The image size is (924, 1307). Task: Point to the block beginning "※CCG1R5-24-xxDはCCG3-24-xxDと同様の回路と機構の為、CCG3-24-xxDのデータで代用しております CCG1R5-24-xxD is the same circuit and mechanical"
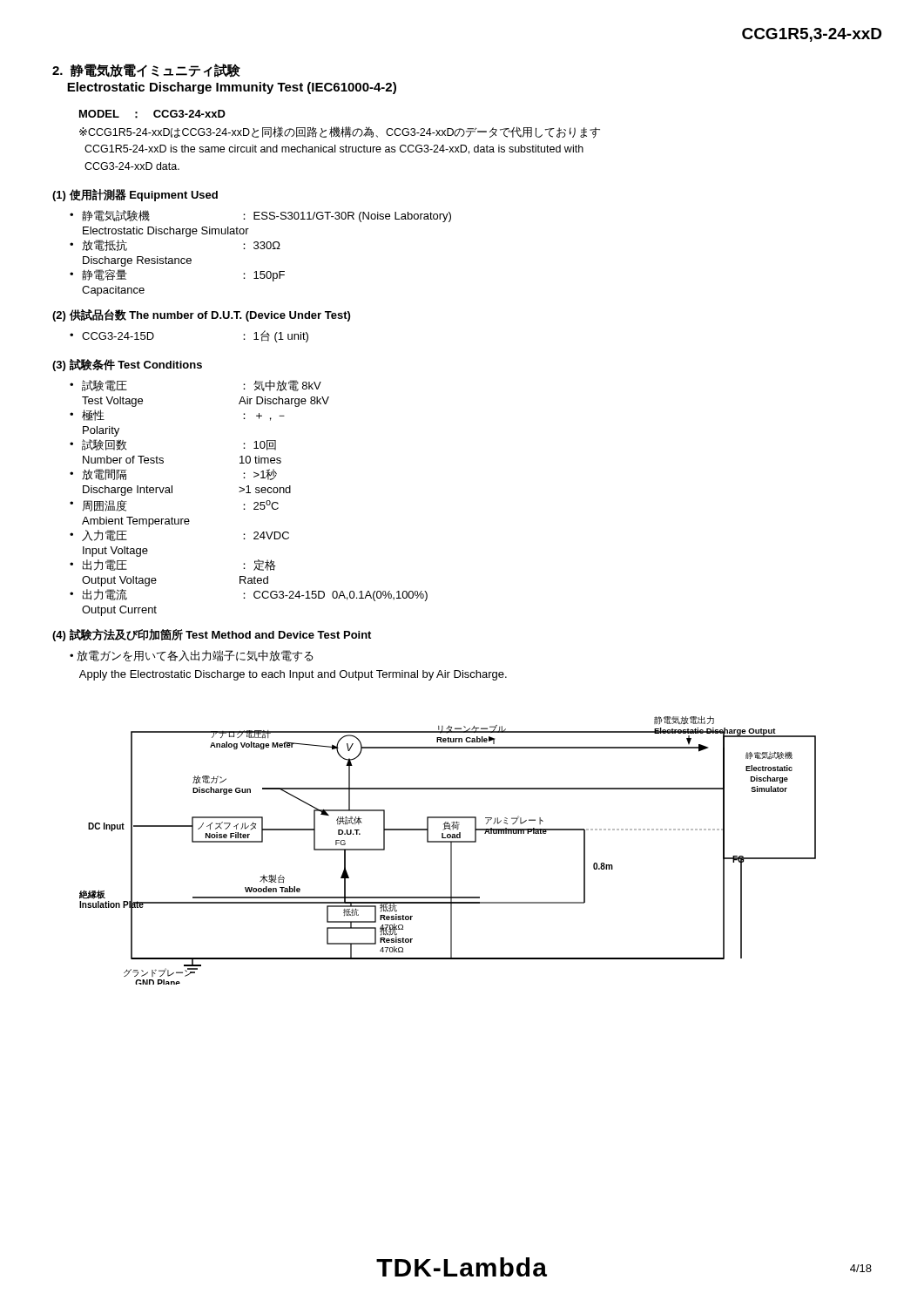pos(340,149)
